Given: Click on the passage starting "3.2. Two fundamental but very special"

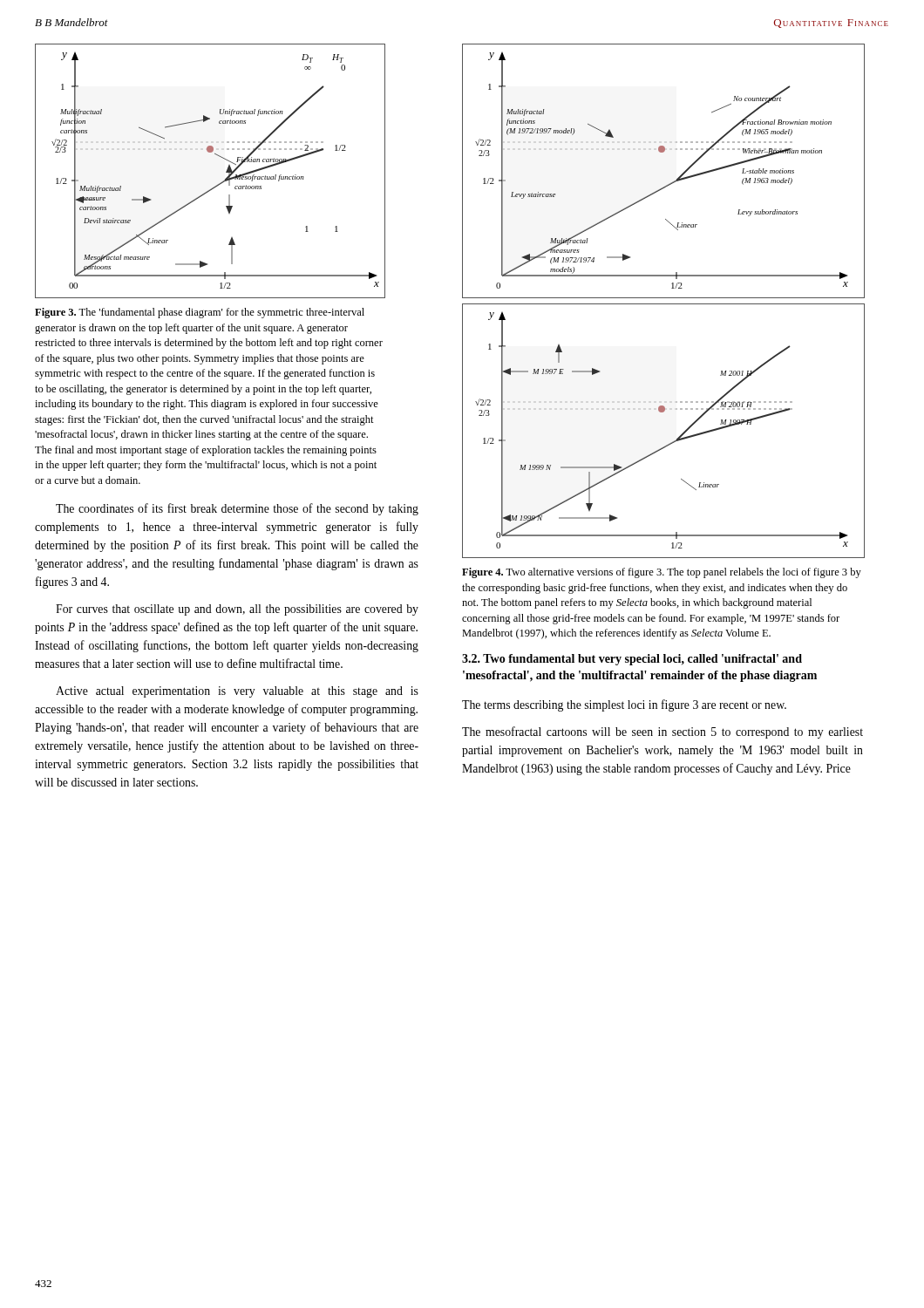Looking at the screenshot, I should coord(640,667).
